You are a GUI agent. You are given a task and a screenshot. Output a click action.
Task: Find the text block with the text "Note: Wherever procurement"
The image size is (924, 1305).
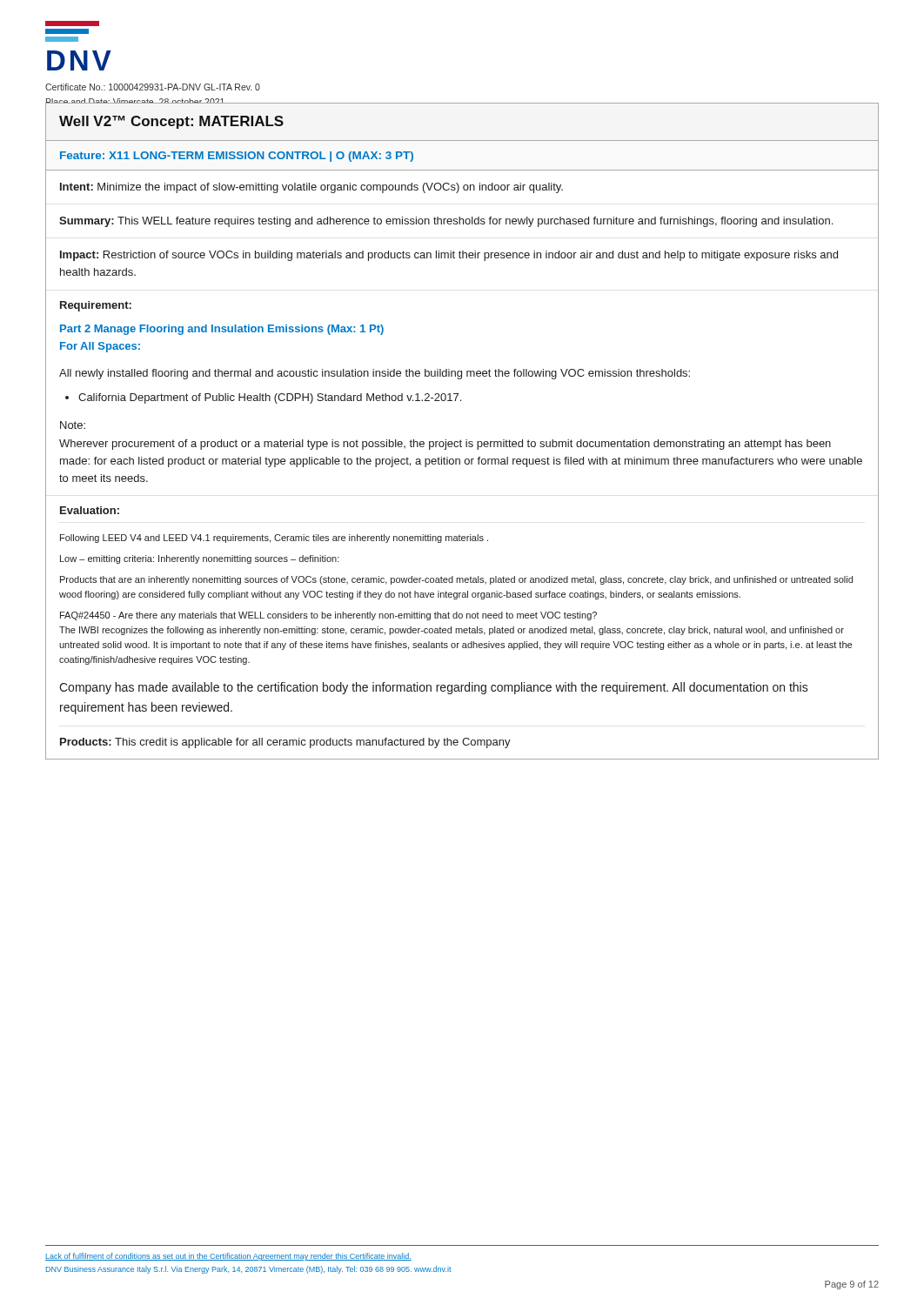pyautogui.click(x=461, y=452)
